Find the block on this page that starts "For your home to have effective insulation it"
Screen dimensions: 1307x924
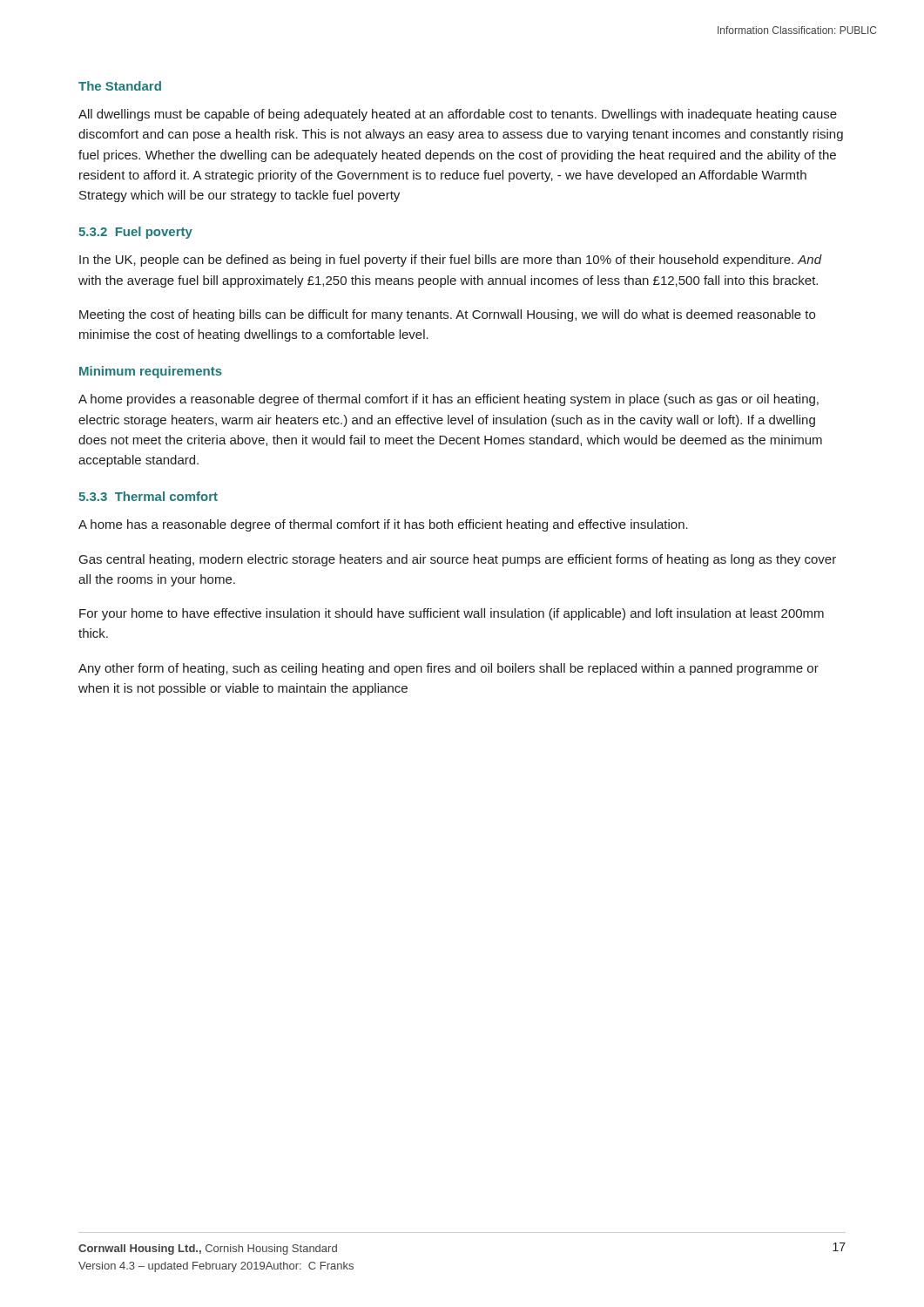pyautogui.click(x=451, y=623)
